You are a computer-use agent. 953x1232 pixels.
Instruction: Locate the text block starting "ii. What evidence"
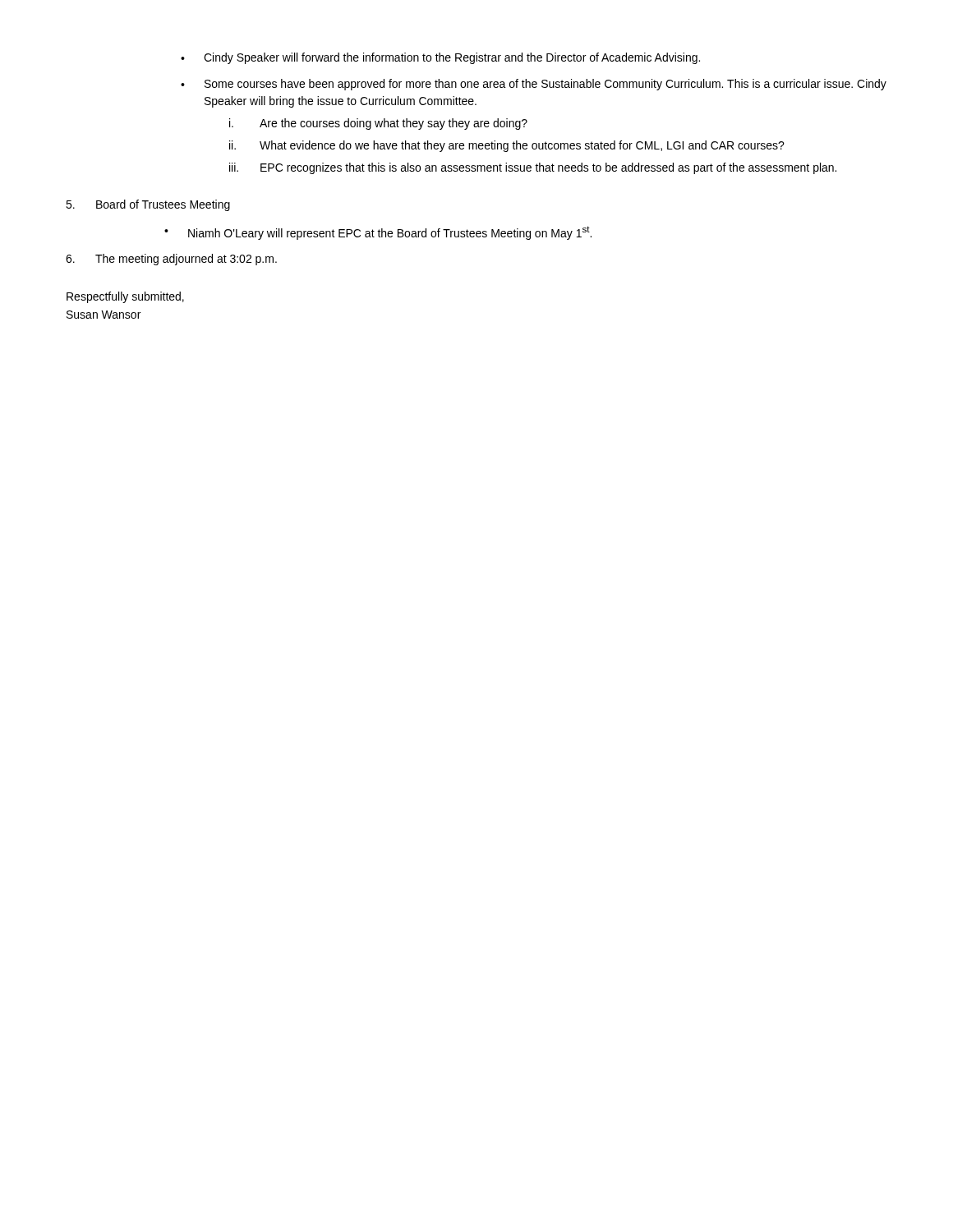click(x=506, y=146)
